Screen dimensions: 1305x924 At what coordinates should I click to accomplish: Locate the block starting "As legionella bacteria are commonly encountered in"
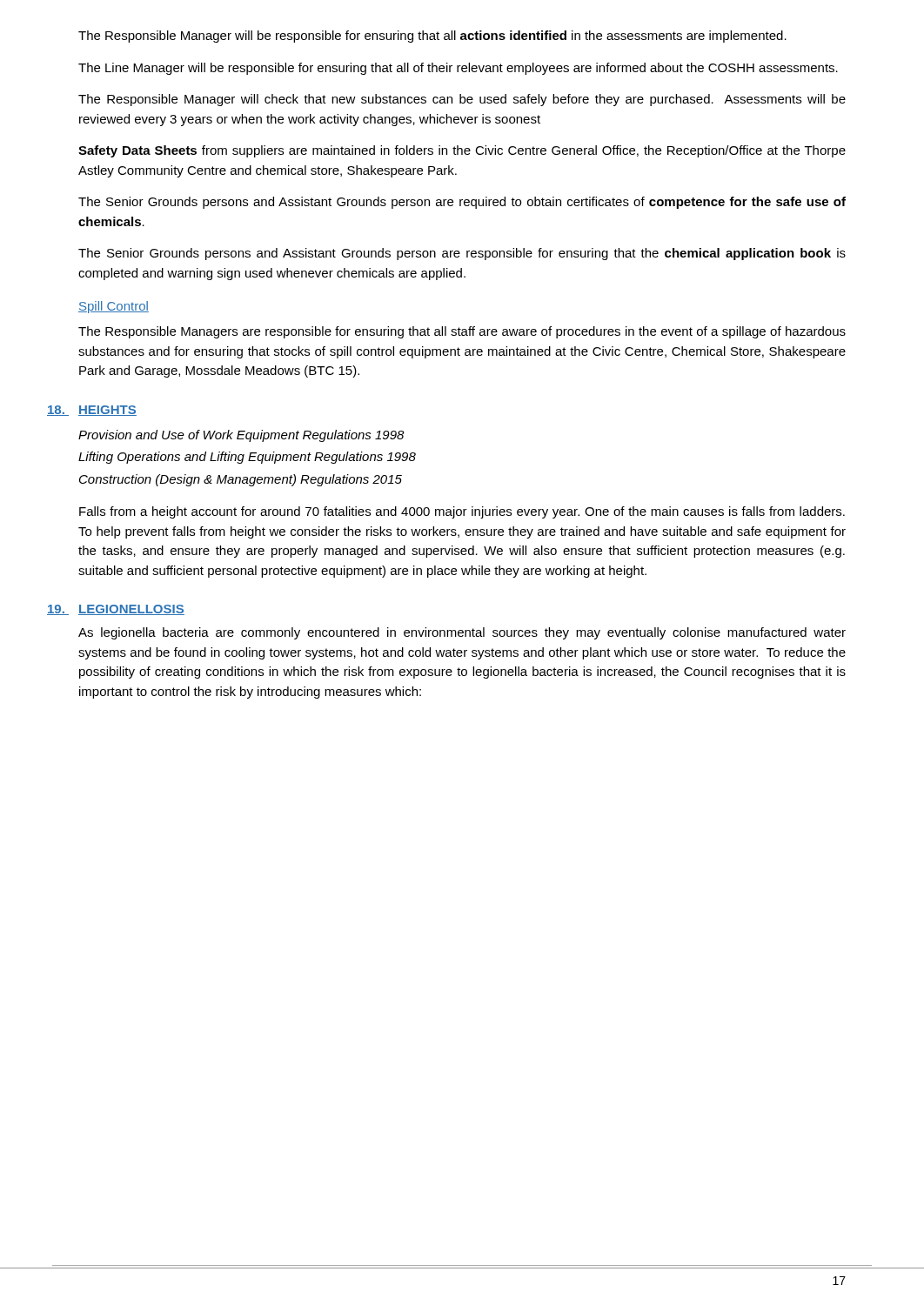[462, 661]
